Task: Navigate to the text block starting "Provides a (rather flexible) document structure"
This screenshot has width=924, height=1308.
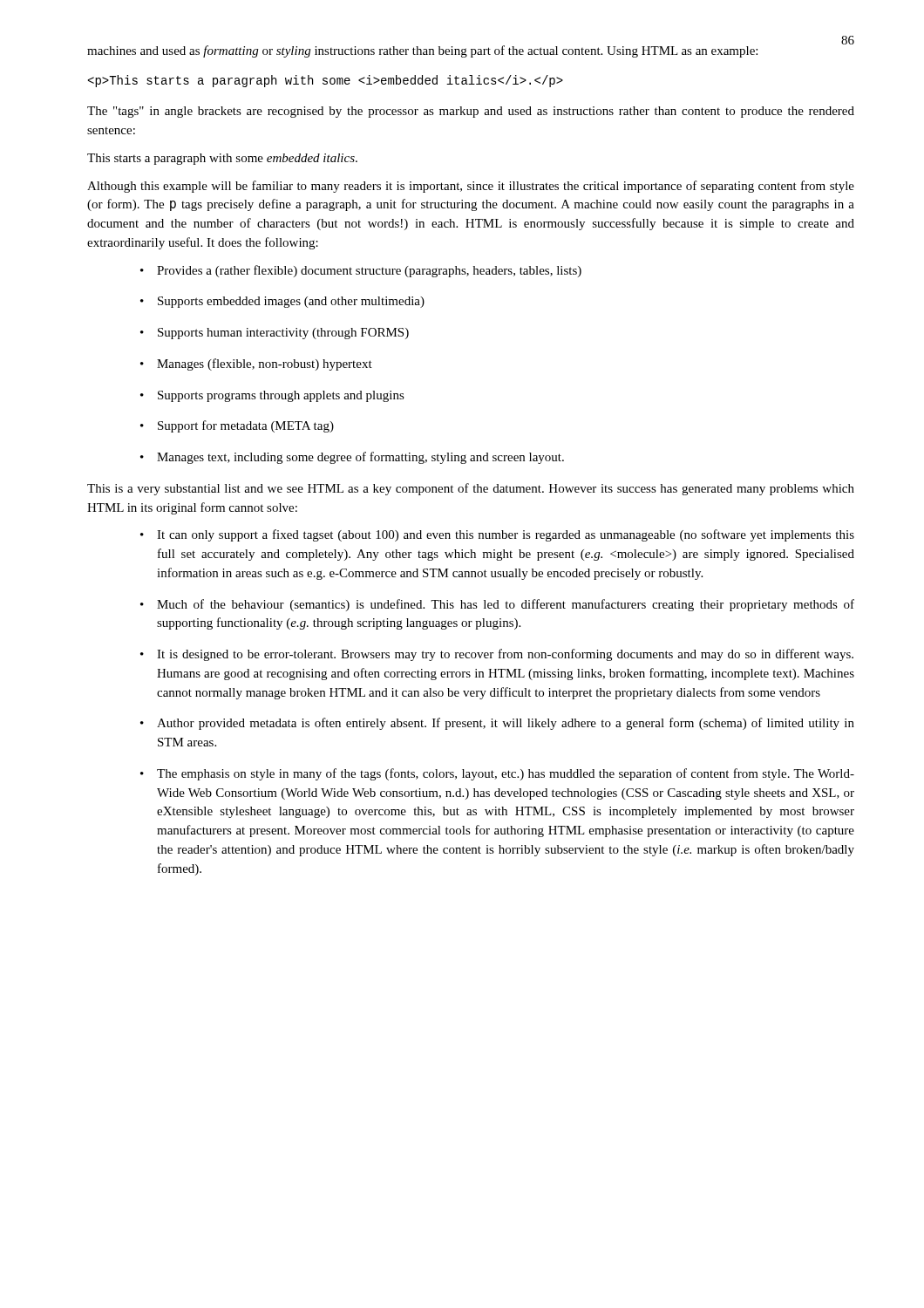Action: coord(369,270)
